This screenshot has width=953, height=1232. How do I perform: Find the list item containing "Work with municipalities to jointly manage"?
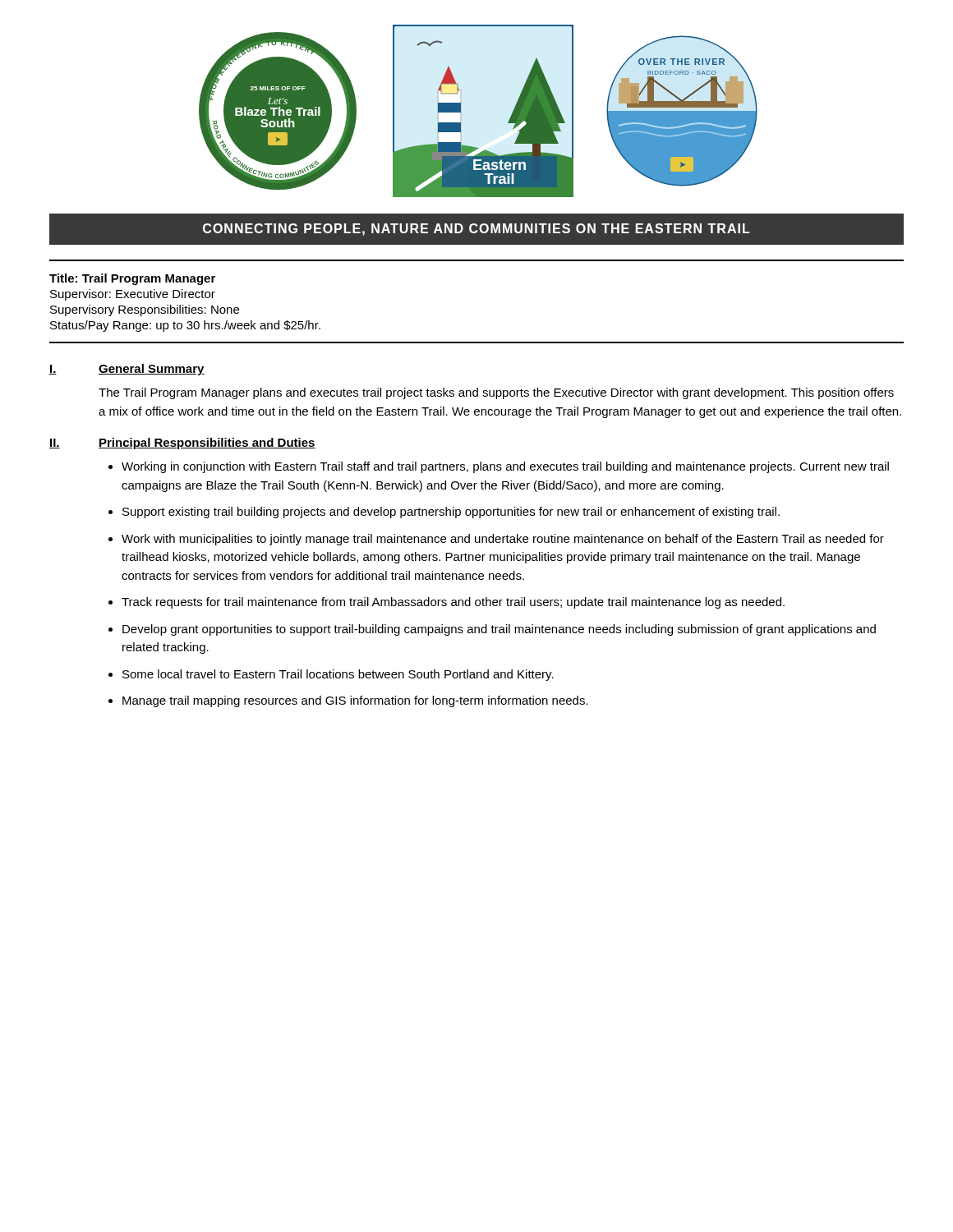[x=503, y=556]
